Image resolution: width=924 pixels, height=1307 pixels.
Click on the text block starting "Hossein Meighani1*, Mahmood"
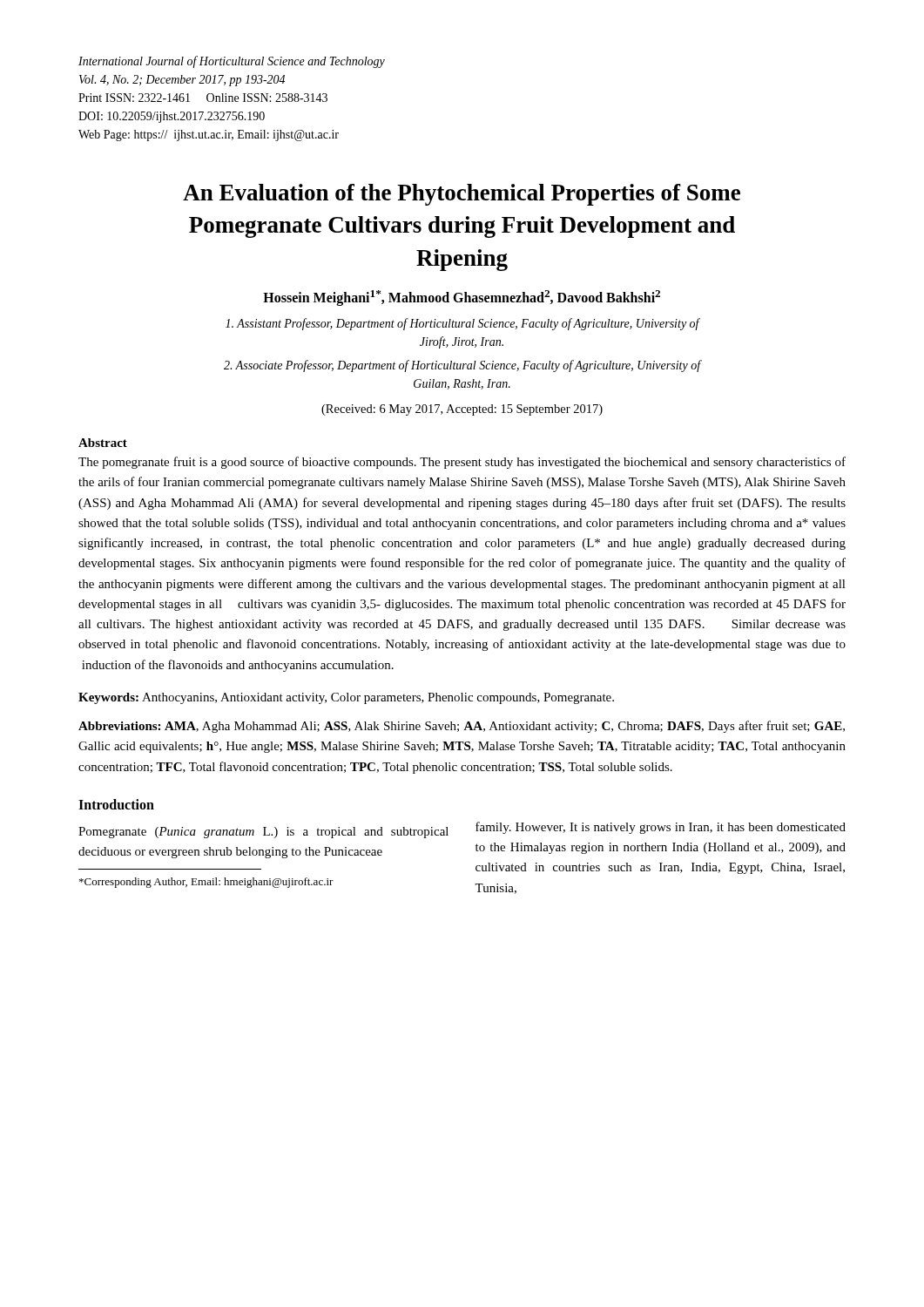[x=462, y=296]
